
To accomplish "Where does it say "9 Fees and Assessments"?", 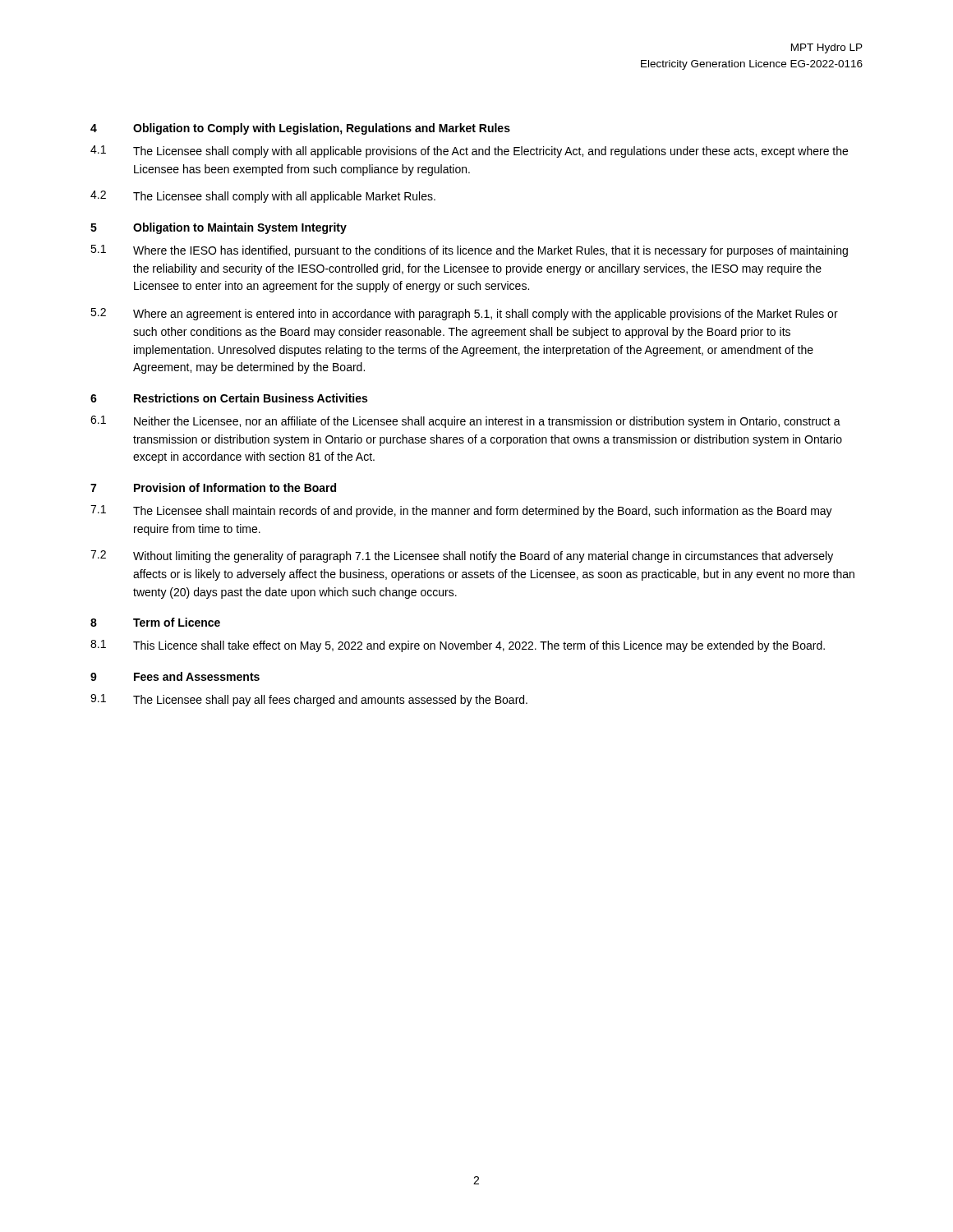I will click(x=175, y=677).
